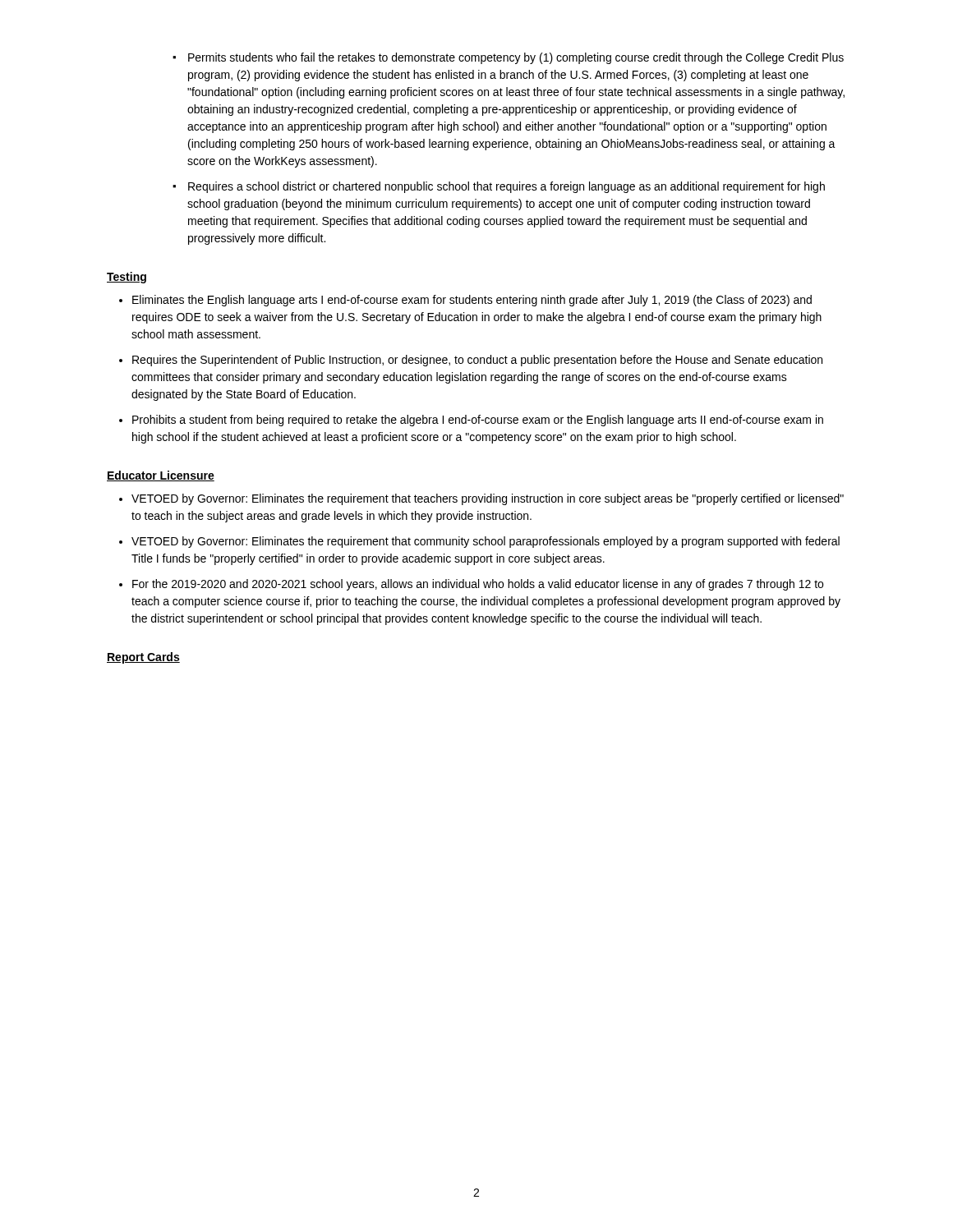This screenshot has height=1232, width=953.
Task: Find the list item that says "Requires the Superintendent of"
Action: point(477,377)
